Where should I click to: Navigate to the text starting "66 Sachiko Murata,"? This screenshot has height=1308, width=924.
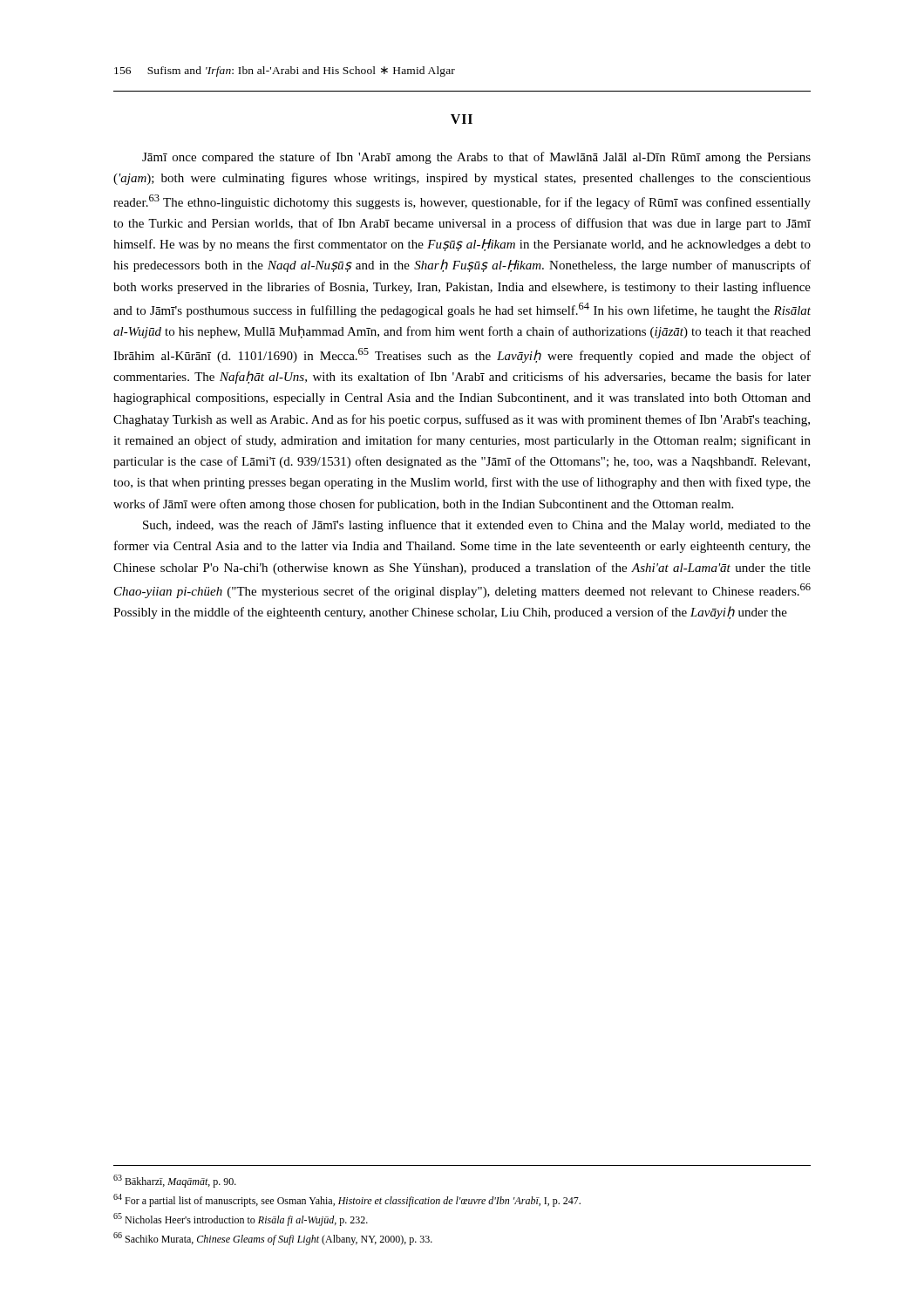point(273,1238)
